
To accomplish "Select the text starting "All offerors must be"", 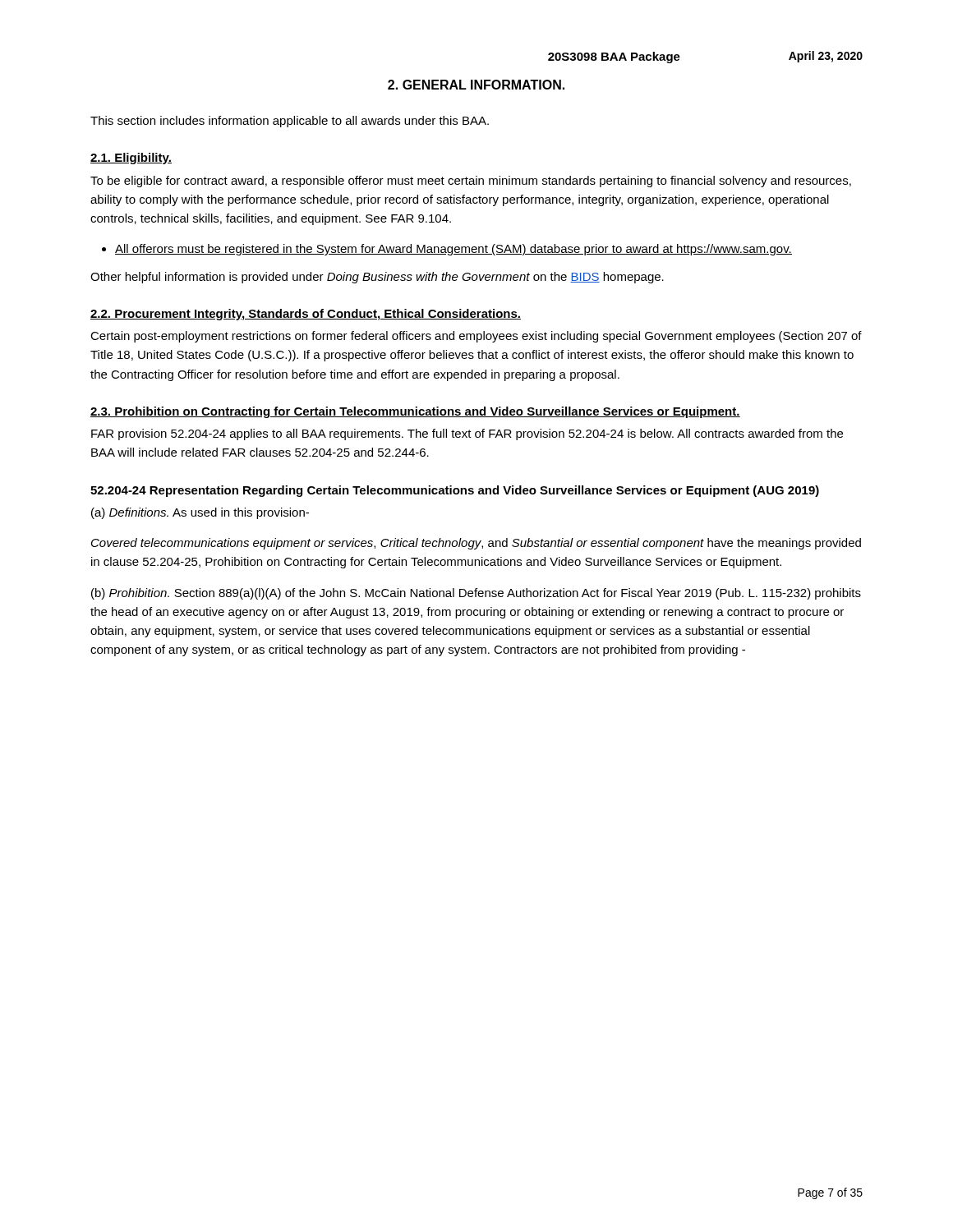I will click(453, 249).
